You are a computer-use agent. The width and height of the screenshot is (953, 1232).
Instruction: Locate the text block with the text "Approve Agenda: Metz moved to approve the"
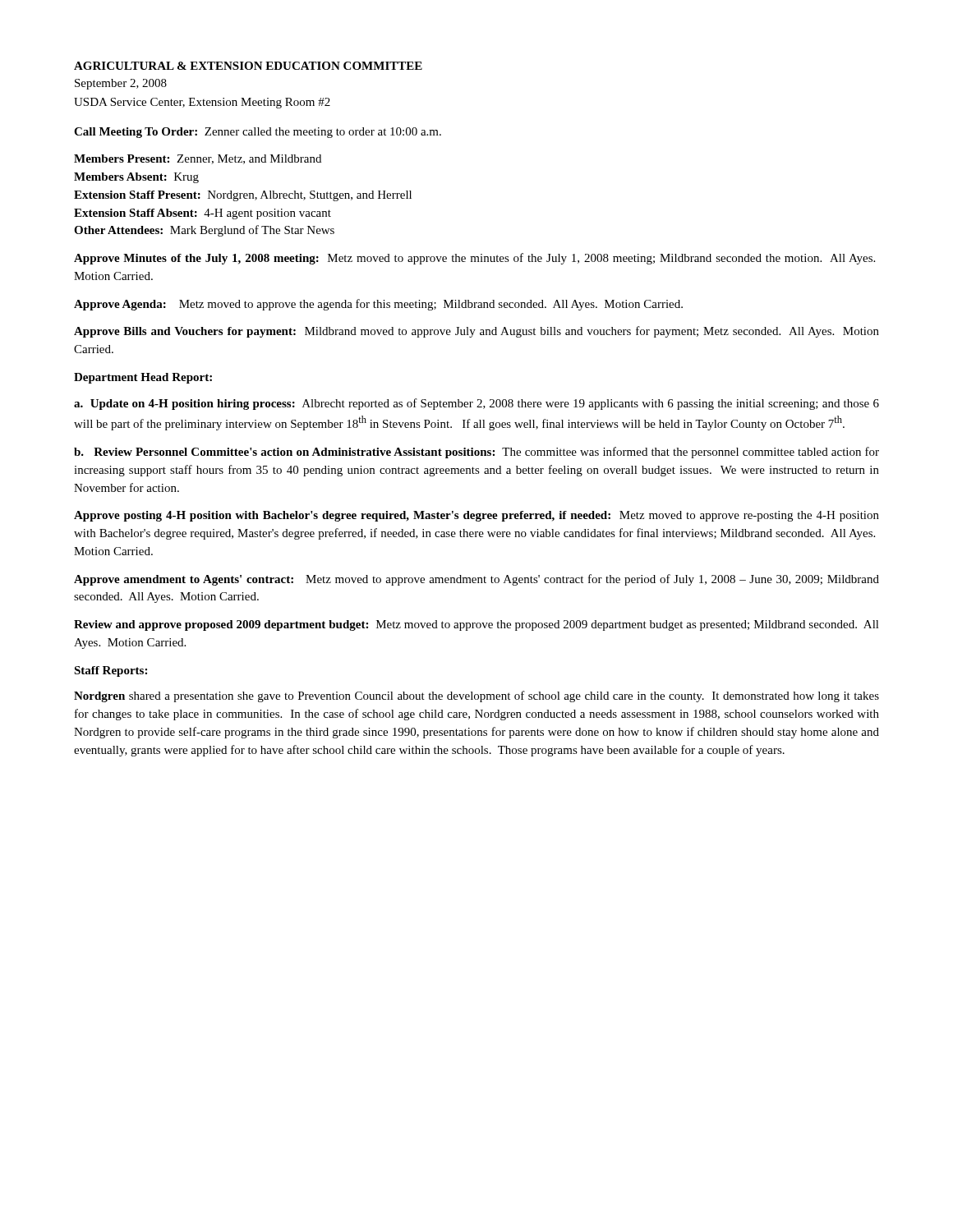379,304
